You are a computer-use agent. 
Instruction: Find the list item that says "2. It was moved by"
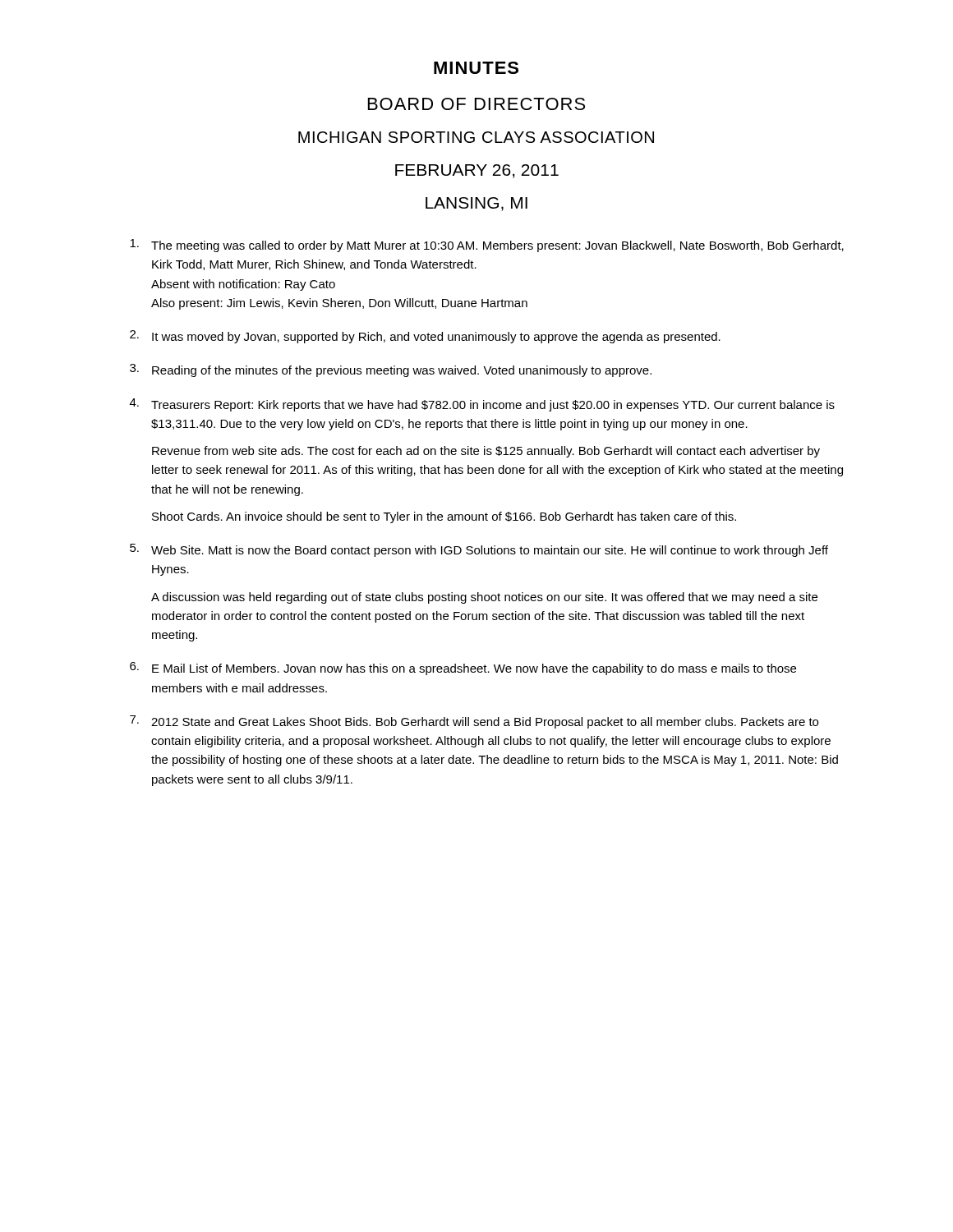[476, 336]
